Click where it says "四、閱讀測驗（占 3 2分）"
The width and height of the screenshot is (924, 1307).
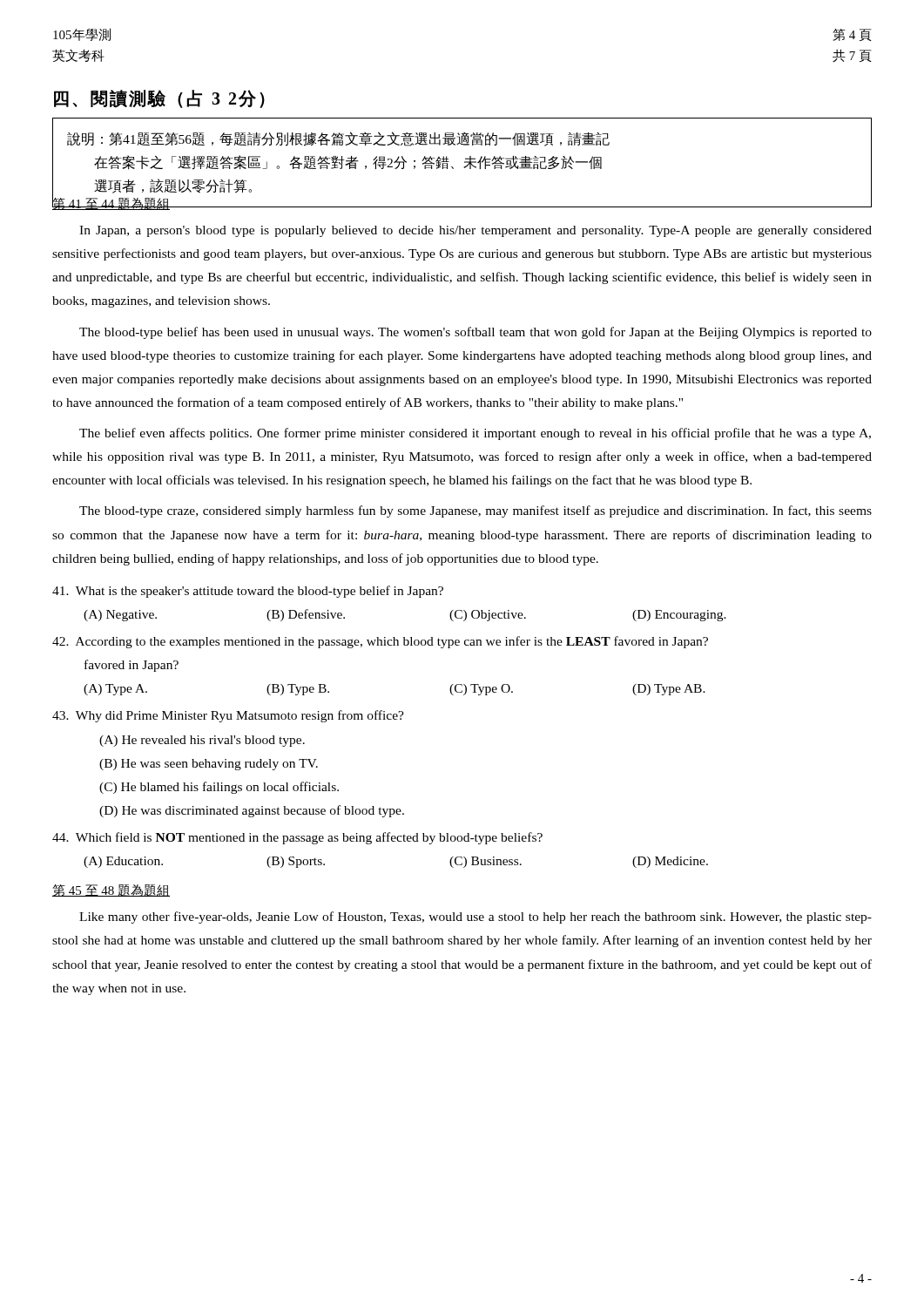[x=165, y=98]
